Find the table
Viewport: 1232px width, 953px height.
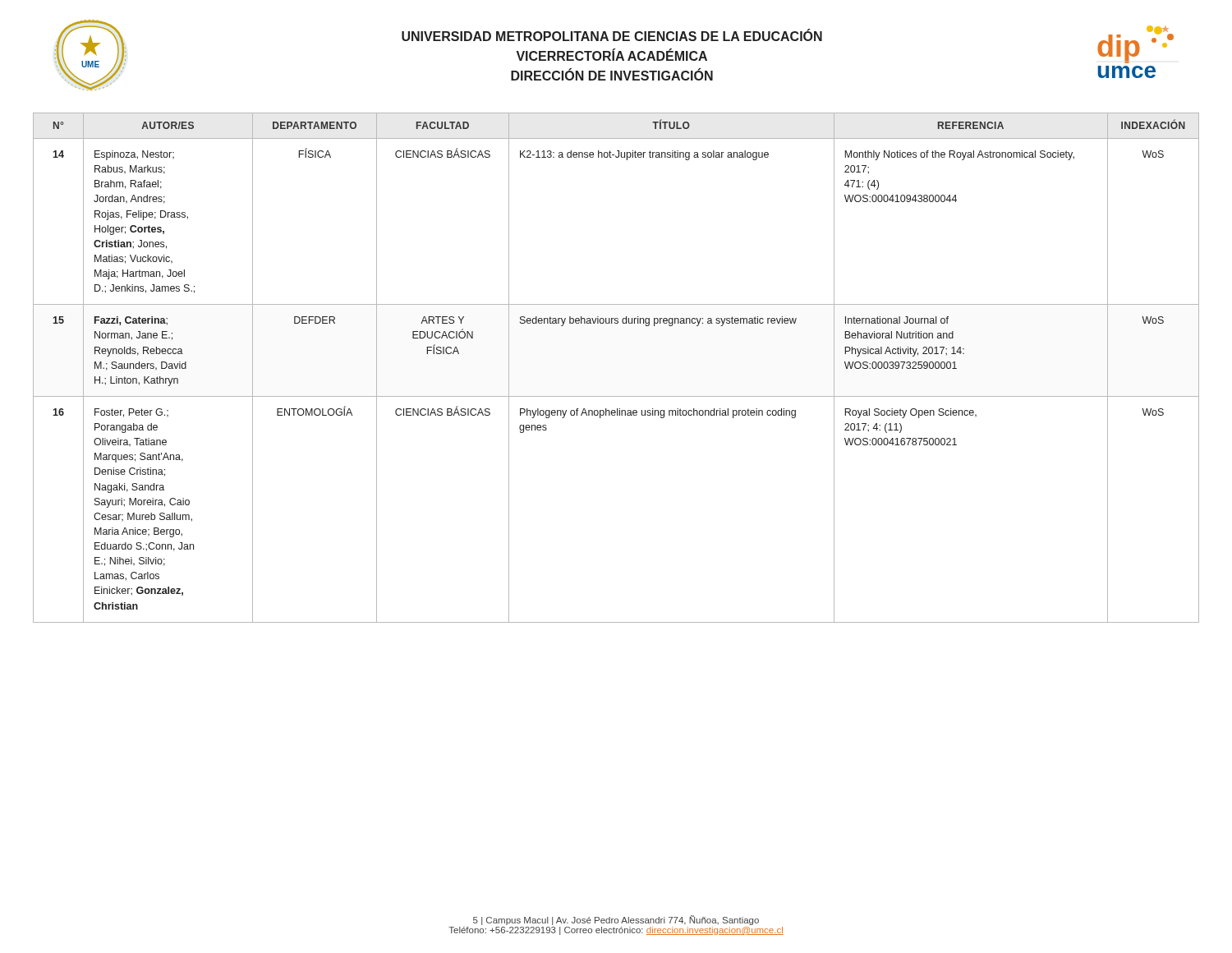[616, 367]
